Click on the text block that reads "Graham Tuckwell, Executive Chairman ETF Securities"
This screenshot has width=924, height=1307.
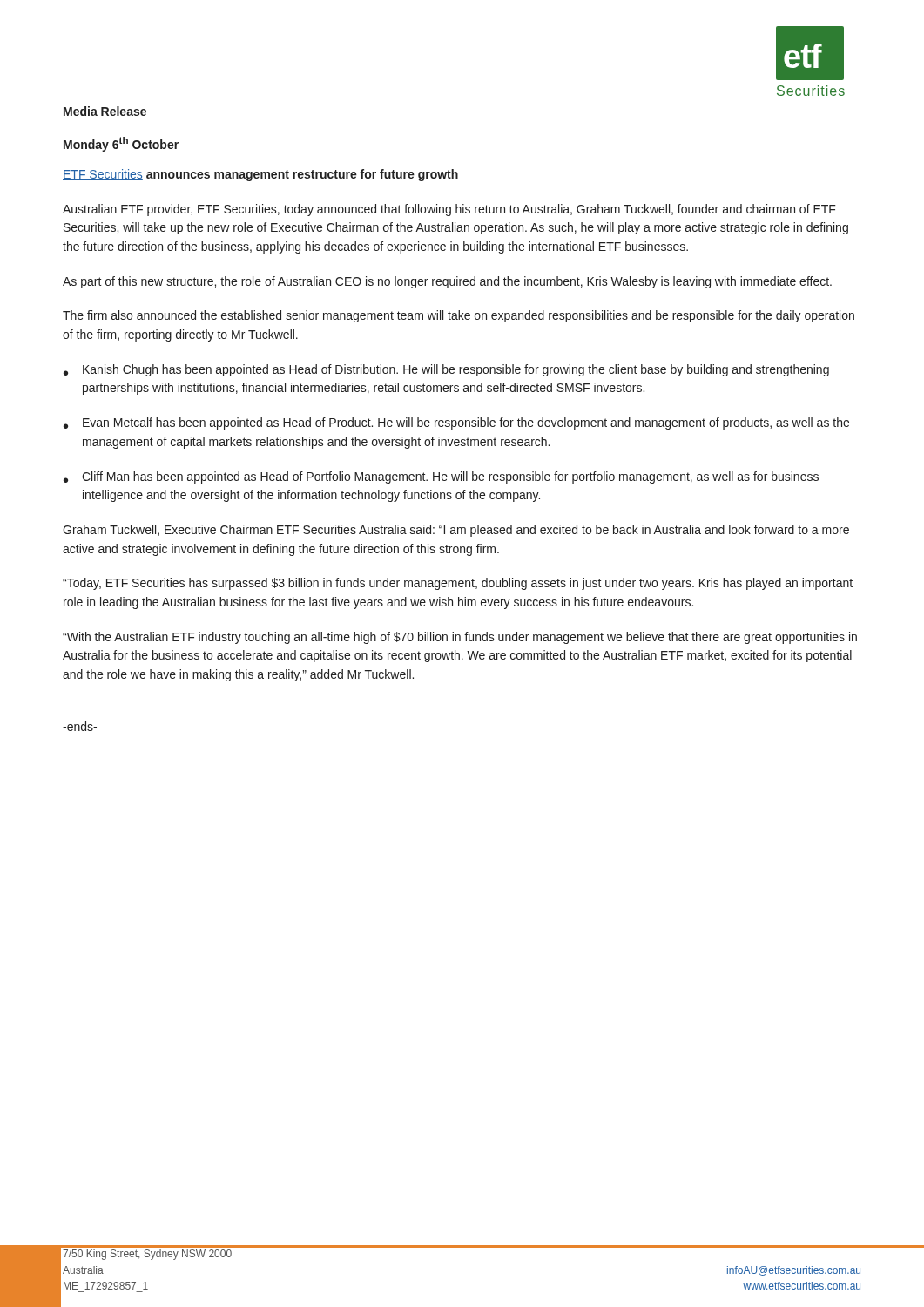456,539
